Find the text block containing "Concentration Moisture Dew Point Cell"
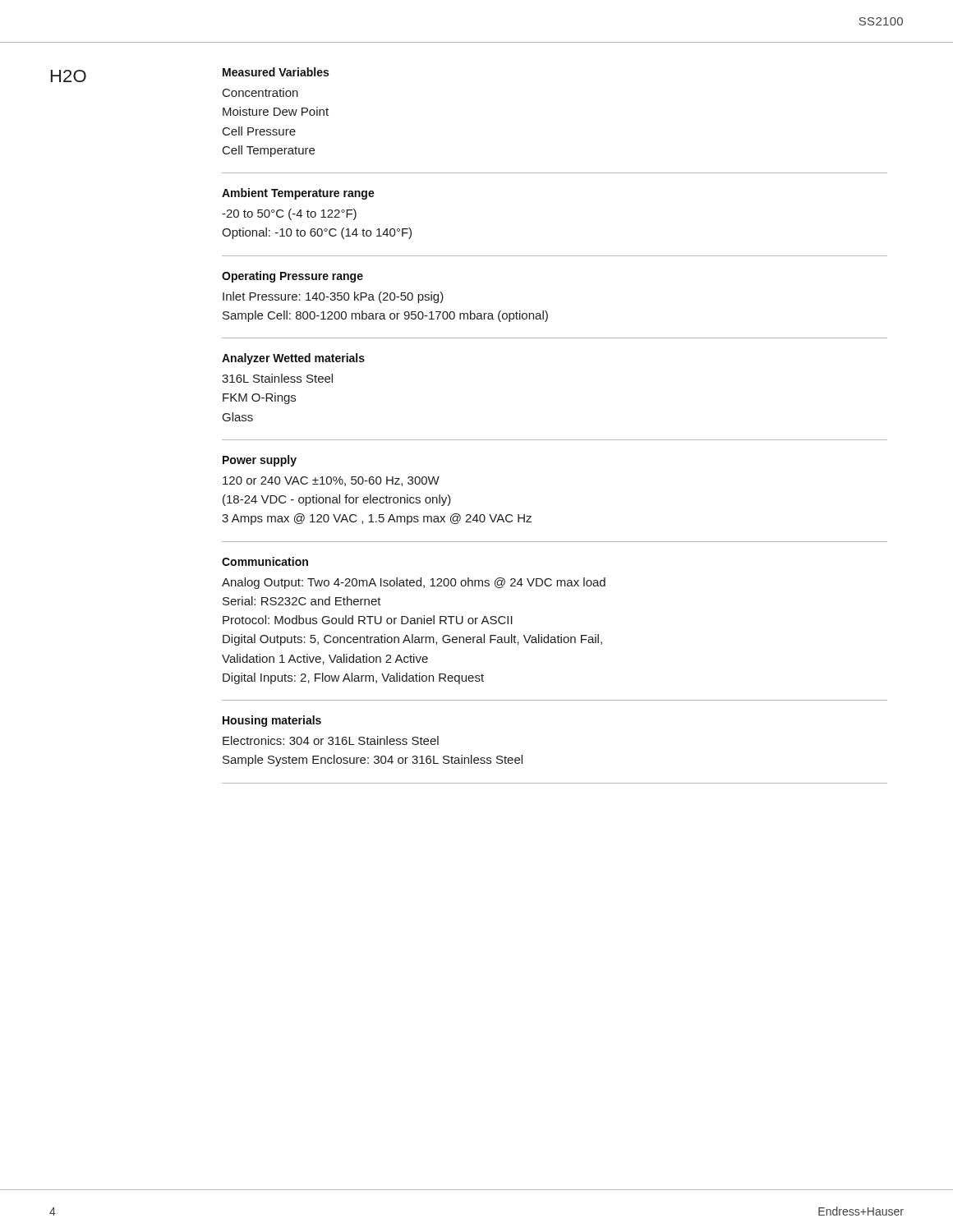Image resolution: width=953 pixels, height=1232 pixels. click(275, 121)
